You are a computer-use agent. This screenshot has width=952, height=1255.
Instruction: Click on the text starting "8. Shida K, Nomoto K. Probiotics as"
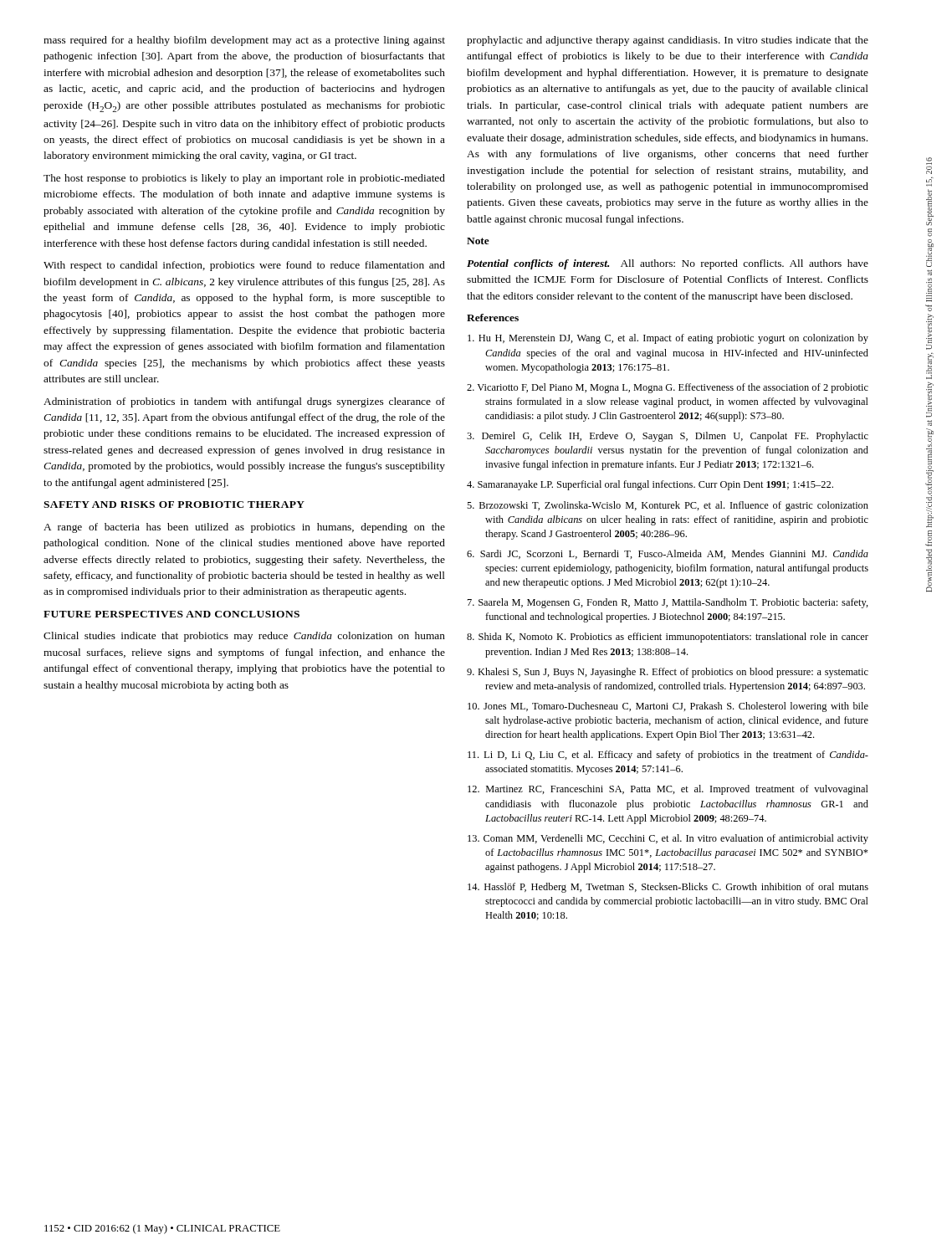(668, 645)
